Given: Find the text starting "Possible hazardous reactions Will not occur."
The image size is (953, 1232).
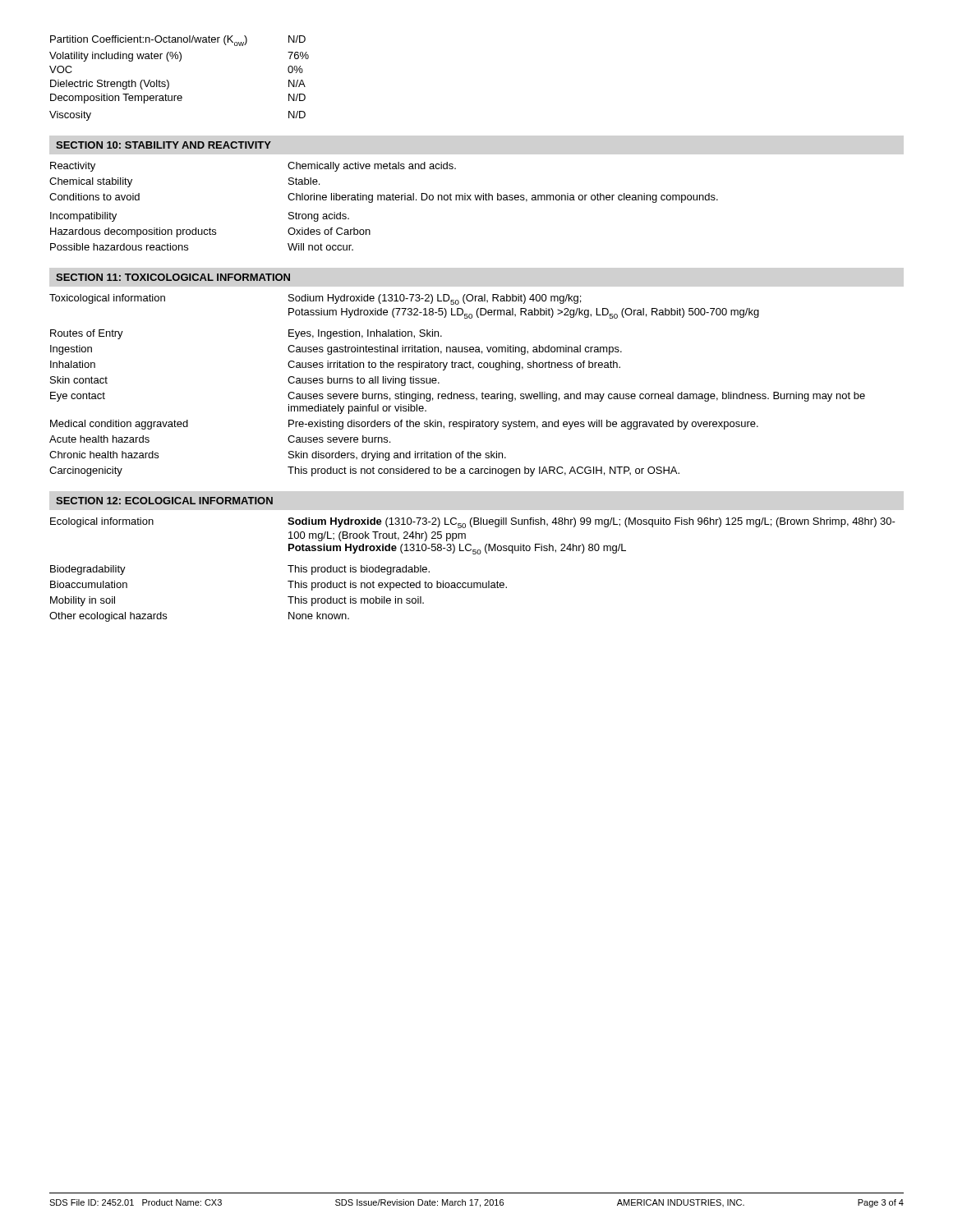Looking at the screenshot, I should pos(118,246).
